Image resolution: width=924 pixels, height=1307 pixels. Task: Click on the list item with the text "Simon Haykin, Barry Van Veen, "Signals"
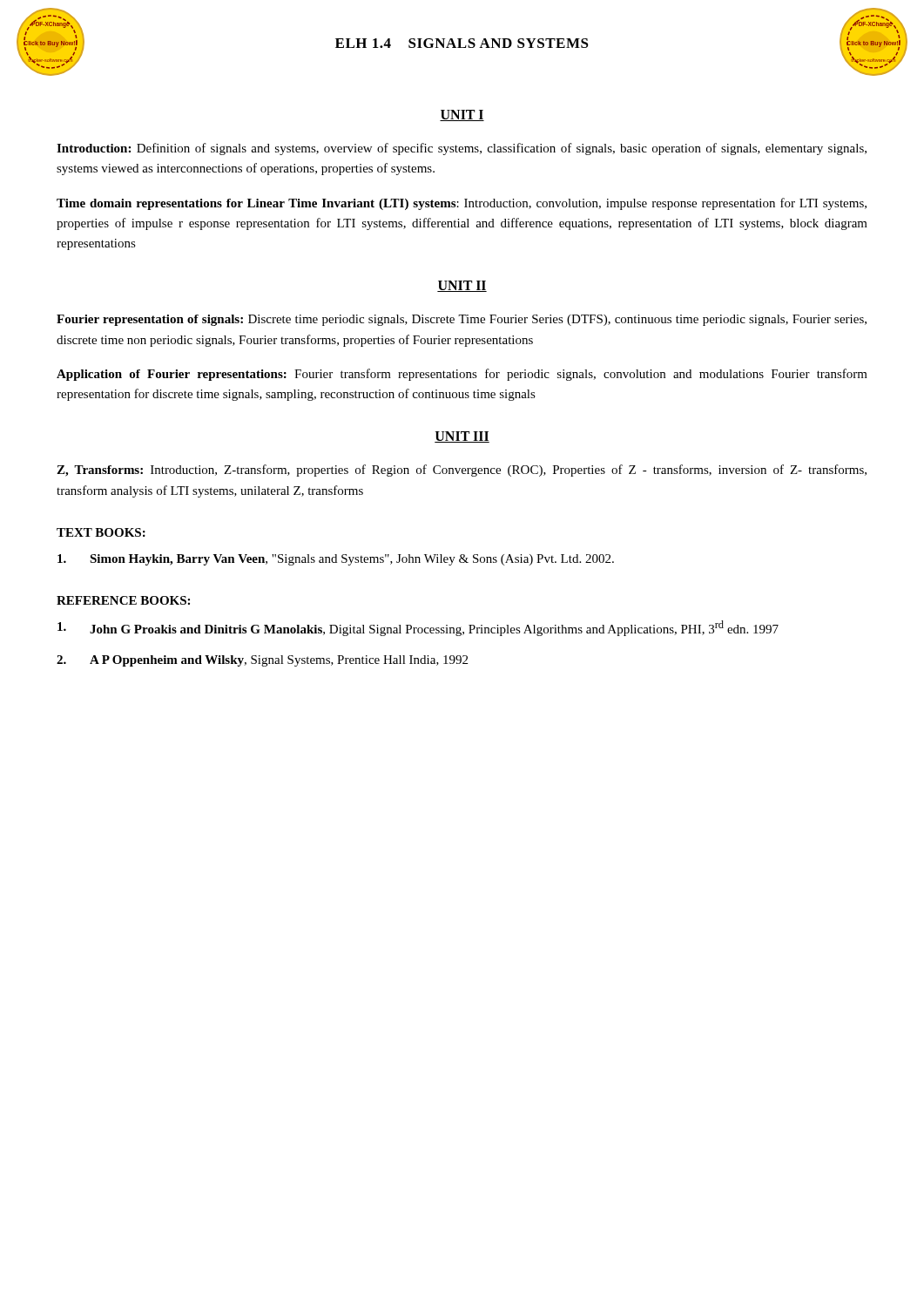point(462,559)
